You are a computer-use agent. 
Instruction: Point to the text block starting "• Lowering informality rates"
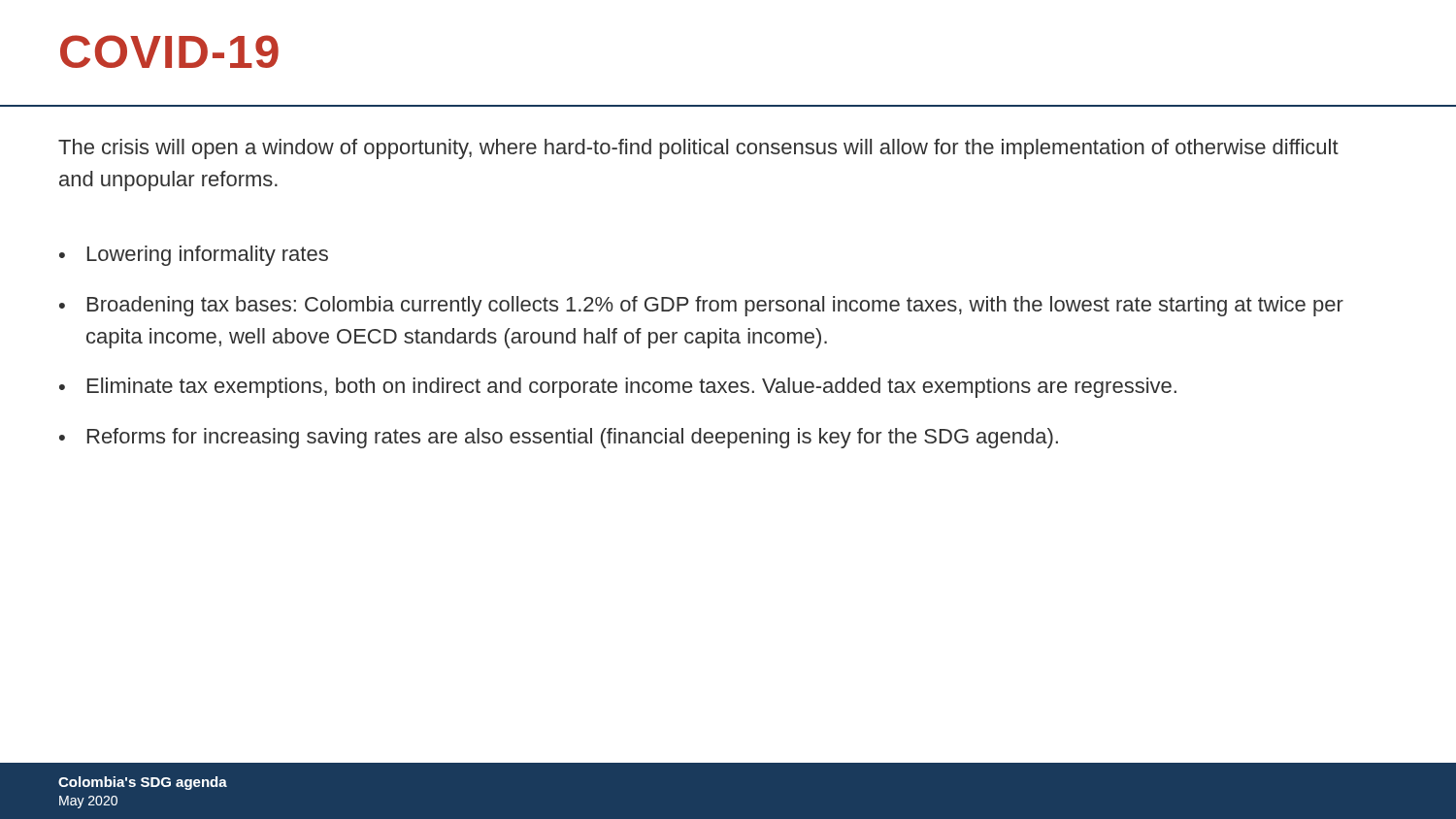[x=194, y=256]
